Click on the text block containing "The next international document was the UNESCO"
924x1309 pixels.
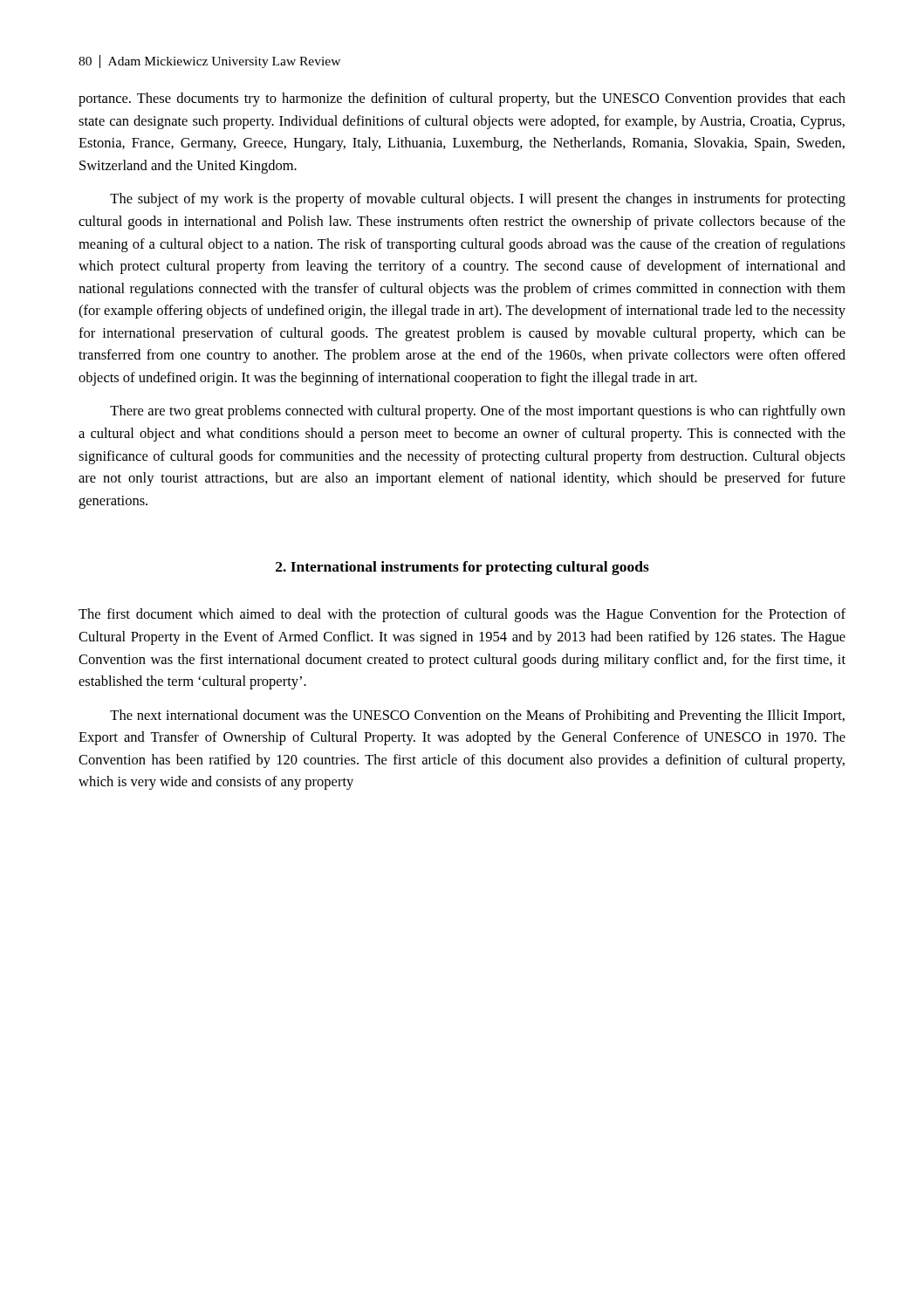point(462,749)
